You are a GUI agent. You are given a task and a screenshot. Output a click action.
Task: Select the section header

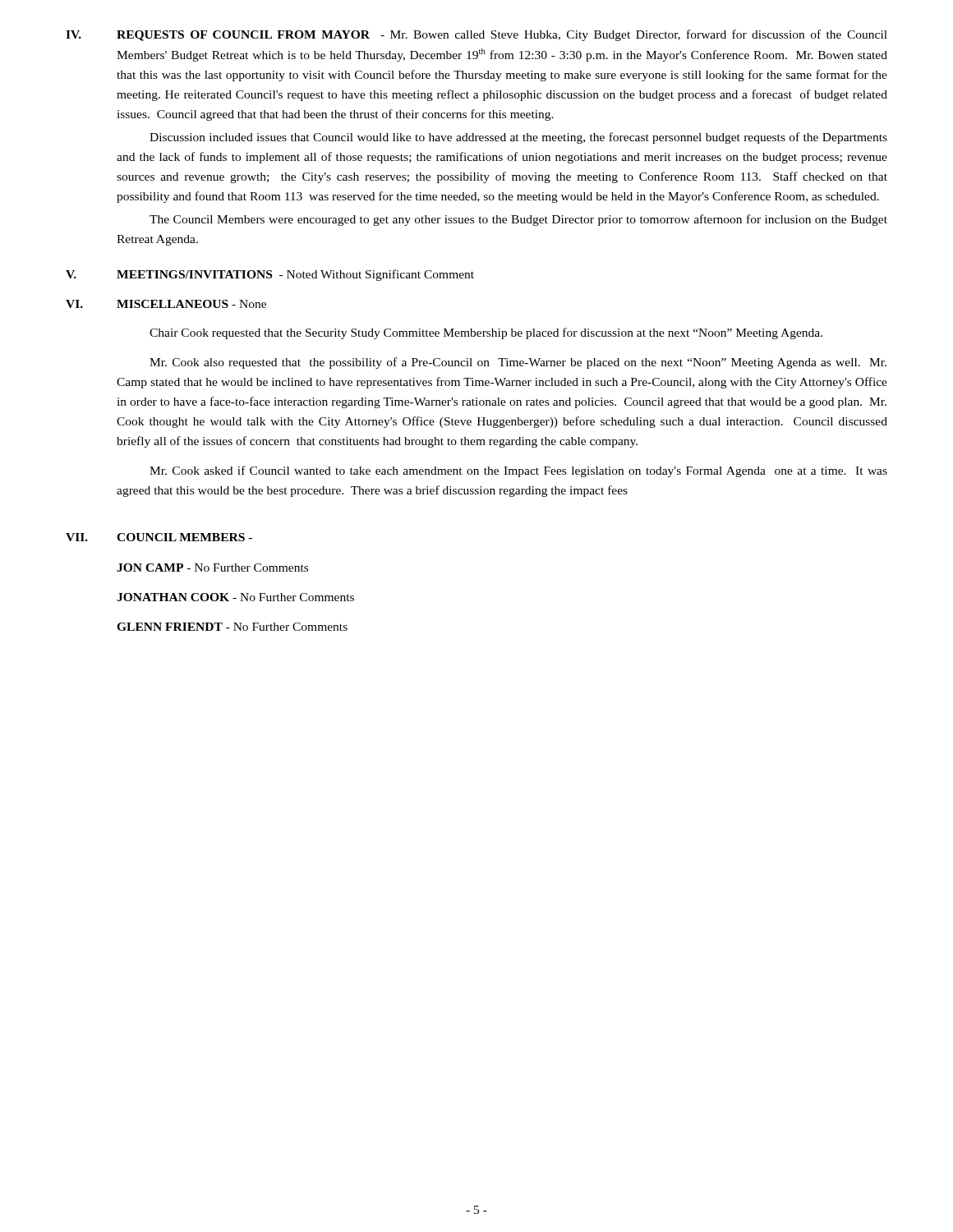(159, 538)
